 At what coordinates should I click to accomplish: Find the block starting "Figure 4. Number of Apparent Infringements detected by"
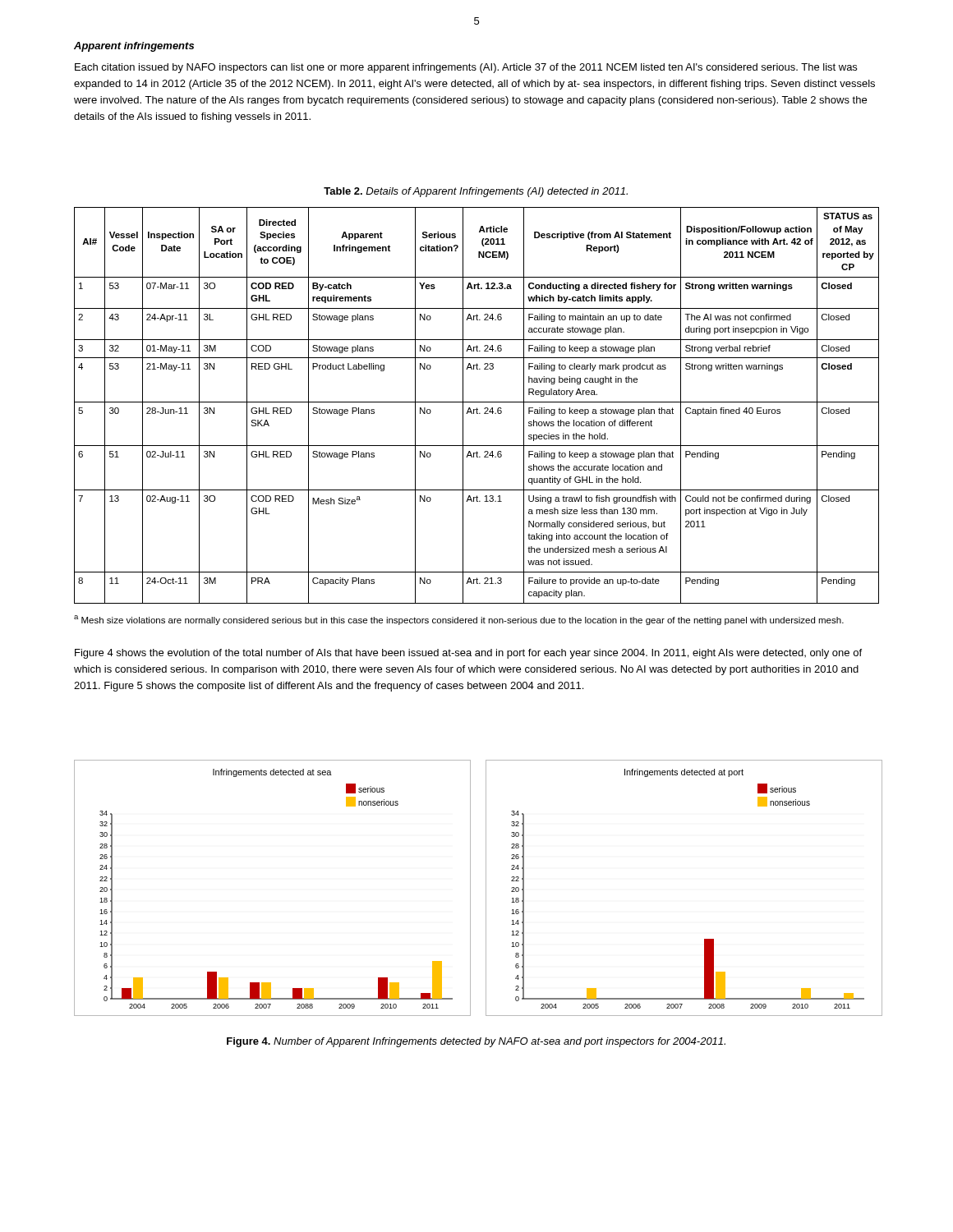[x=476, y=1041]
